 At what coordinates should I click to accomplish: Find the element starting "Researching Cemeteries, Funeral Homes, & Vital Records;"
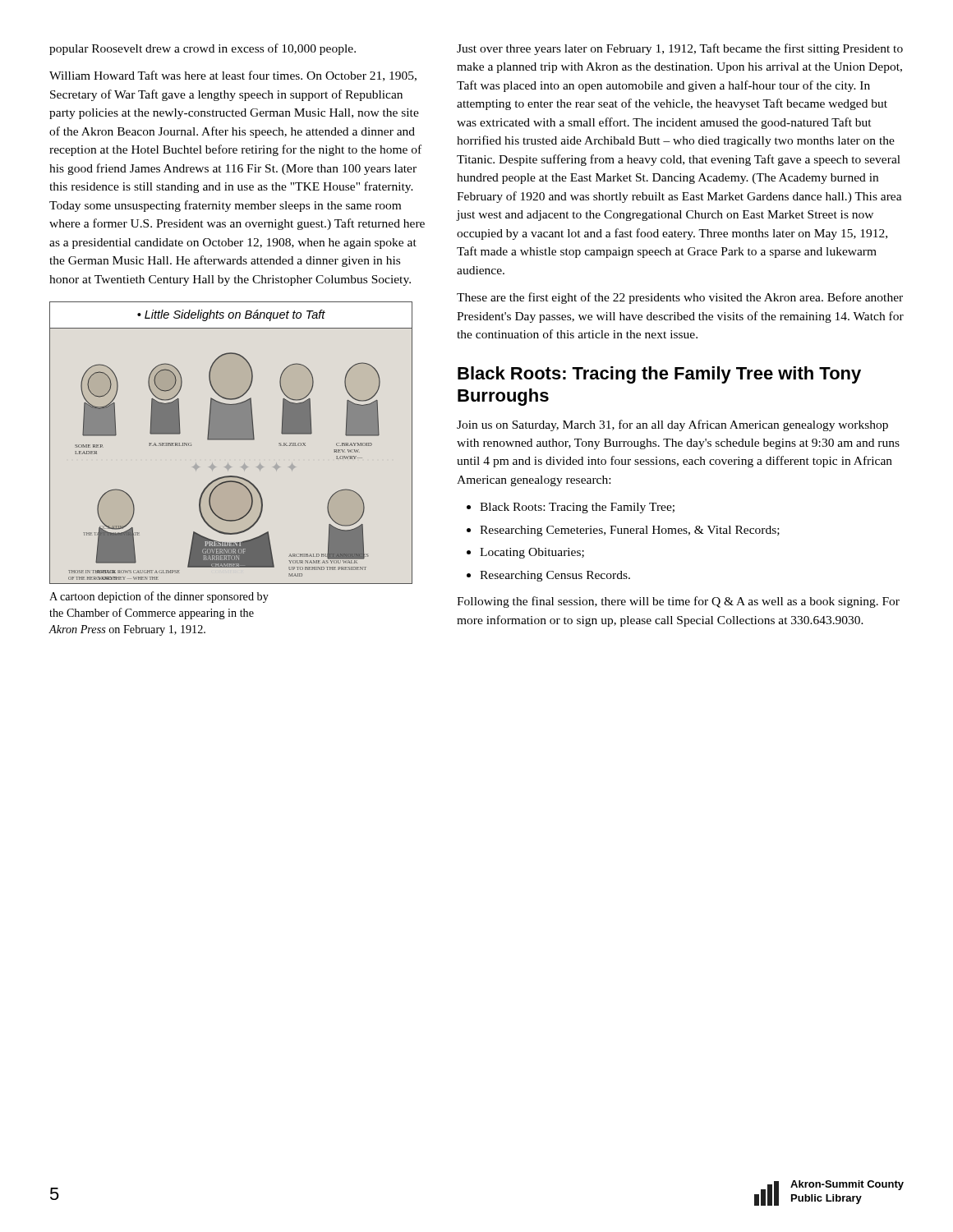[630, 529]
